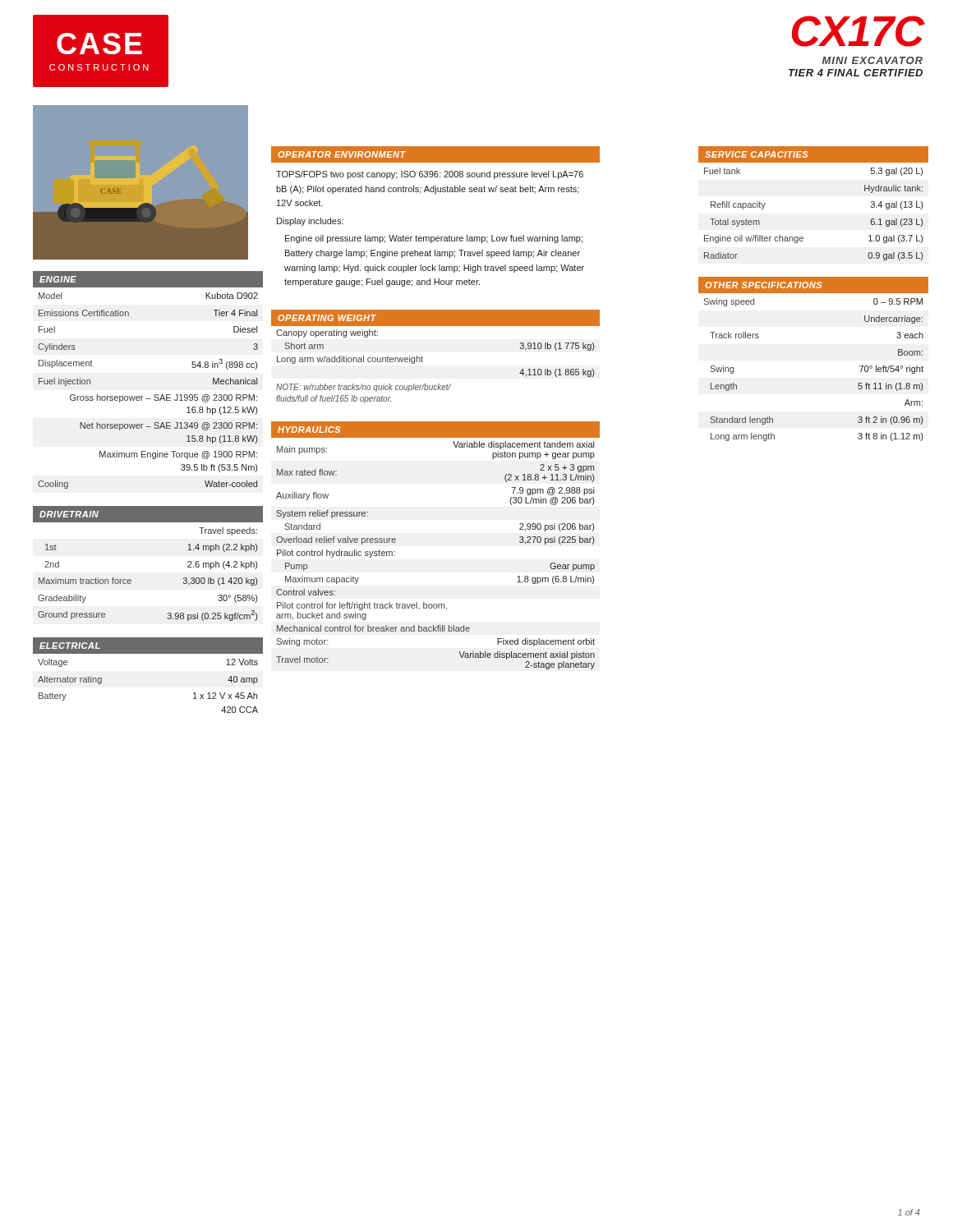Find the table that mentions "Canopy operating weight:"
This screenshot has width=953, height=1232.
pos(435,352)
